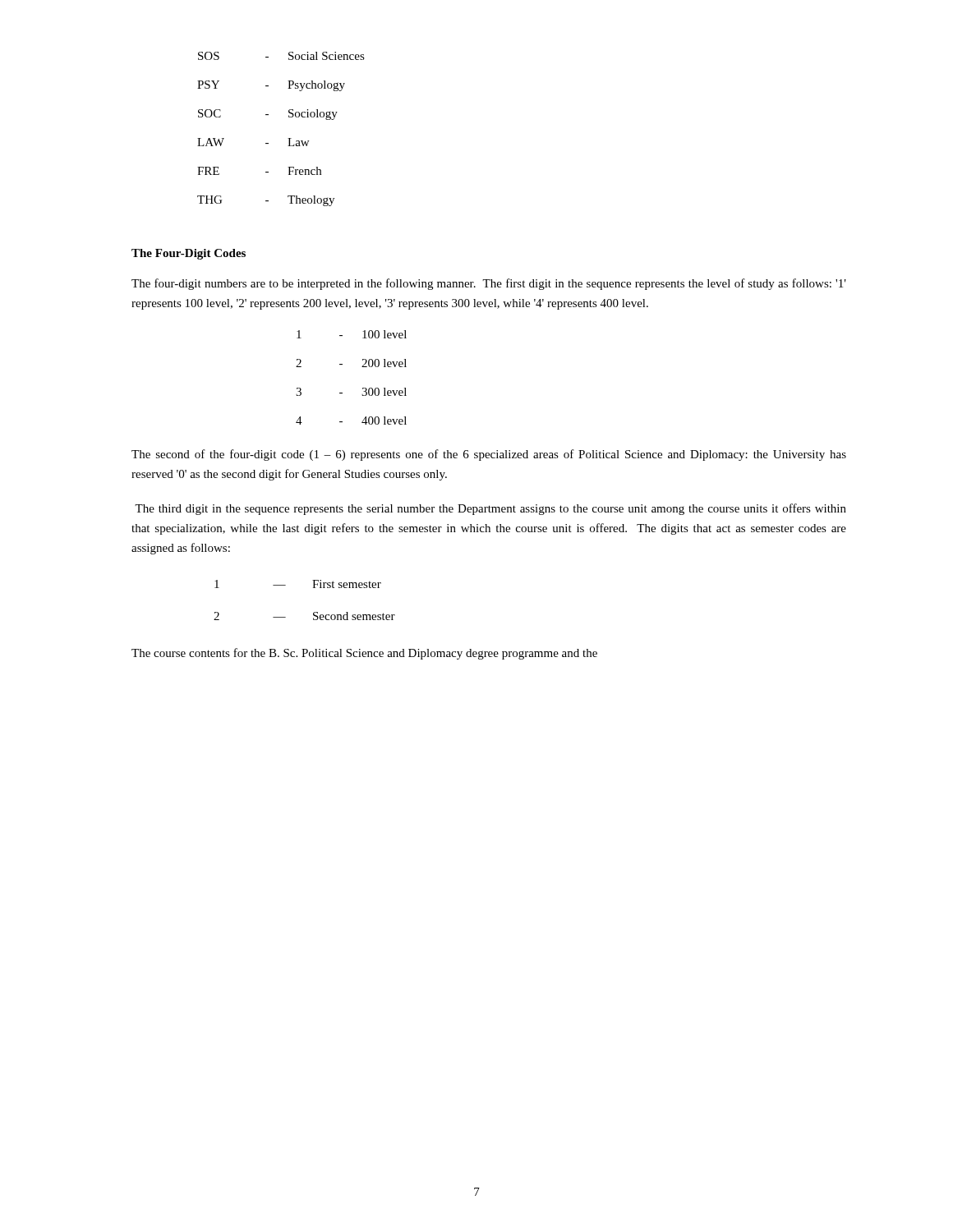Point to the block starting "1 - 100 level"

pos(299,334)
